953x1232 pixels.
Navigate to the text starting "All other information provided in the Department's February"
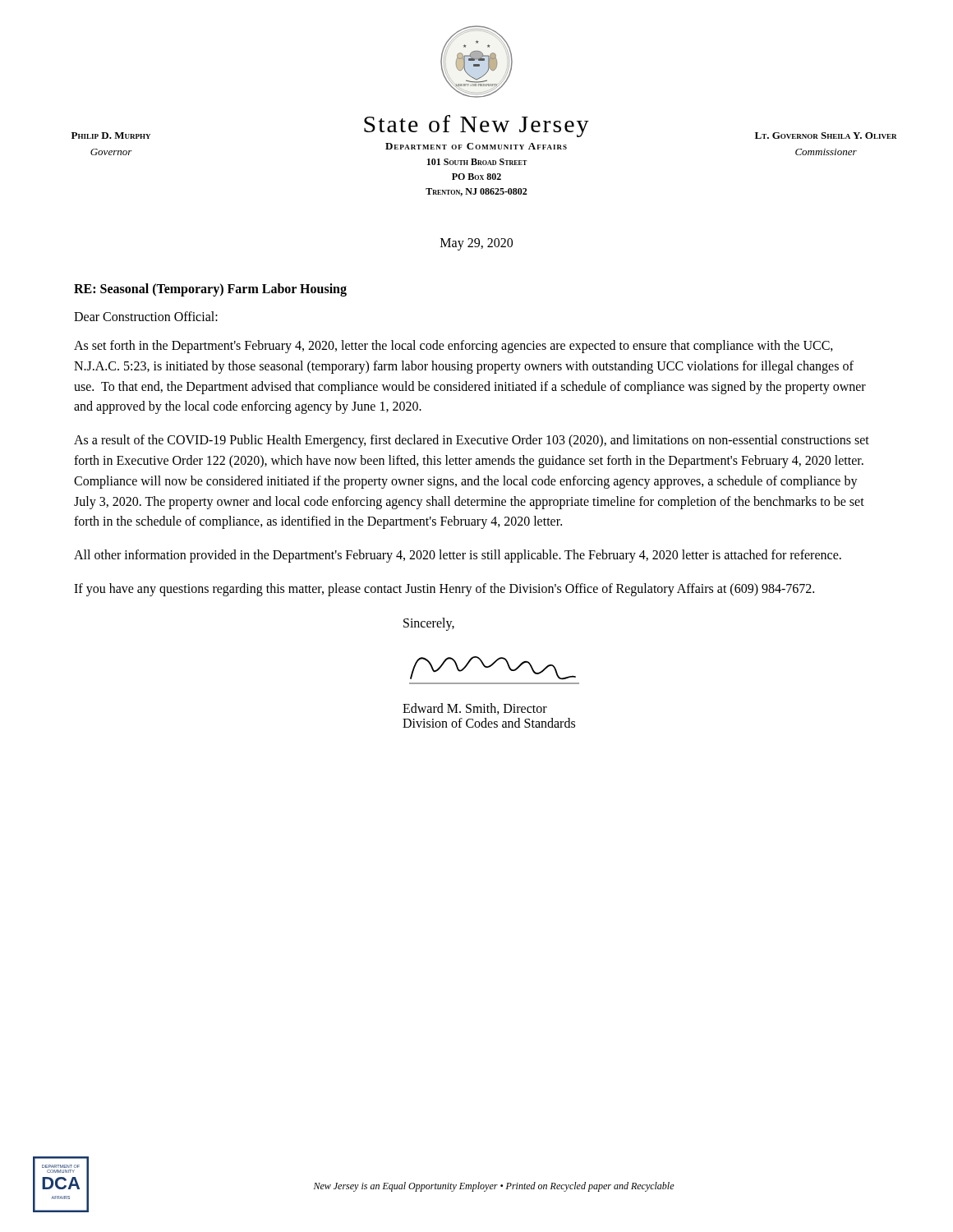458,555
